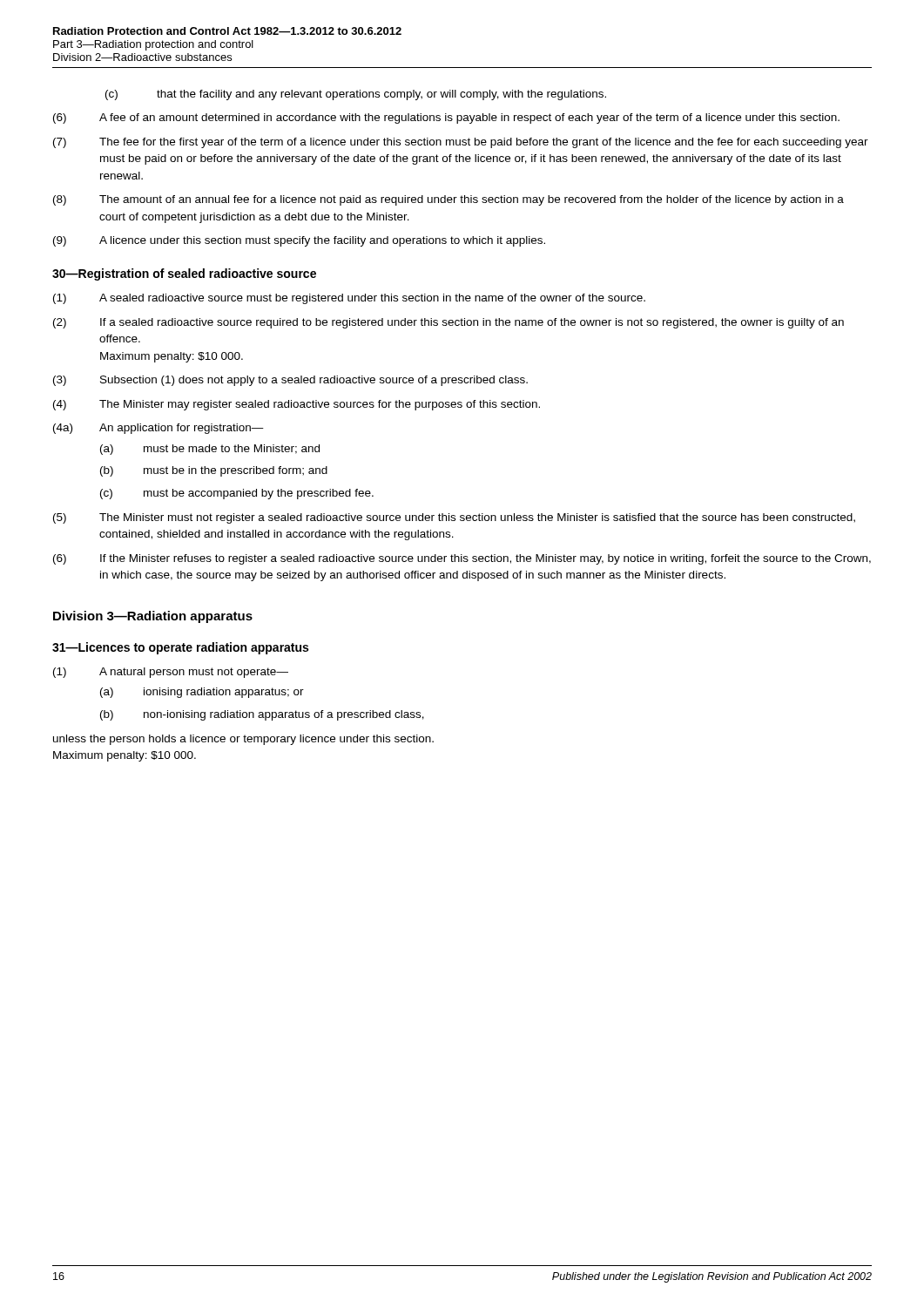Click on the list item containing "(2) If a sealed radioactive"
The height and width of the screenshot is (1307, 924).
(x=449, y=323)
